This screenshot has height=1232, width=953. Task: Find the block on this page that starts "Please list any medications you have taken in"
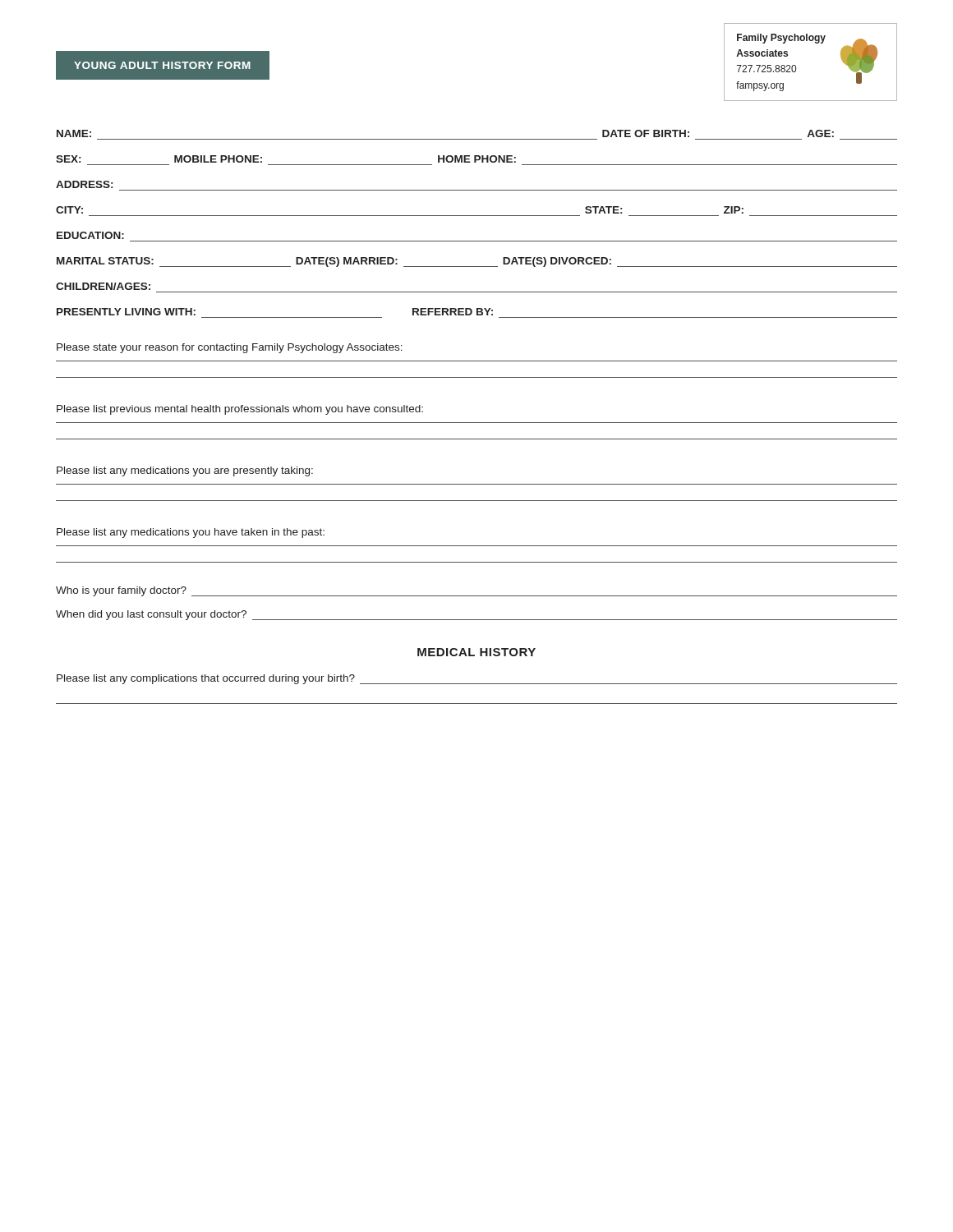(191, 532)
